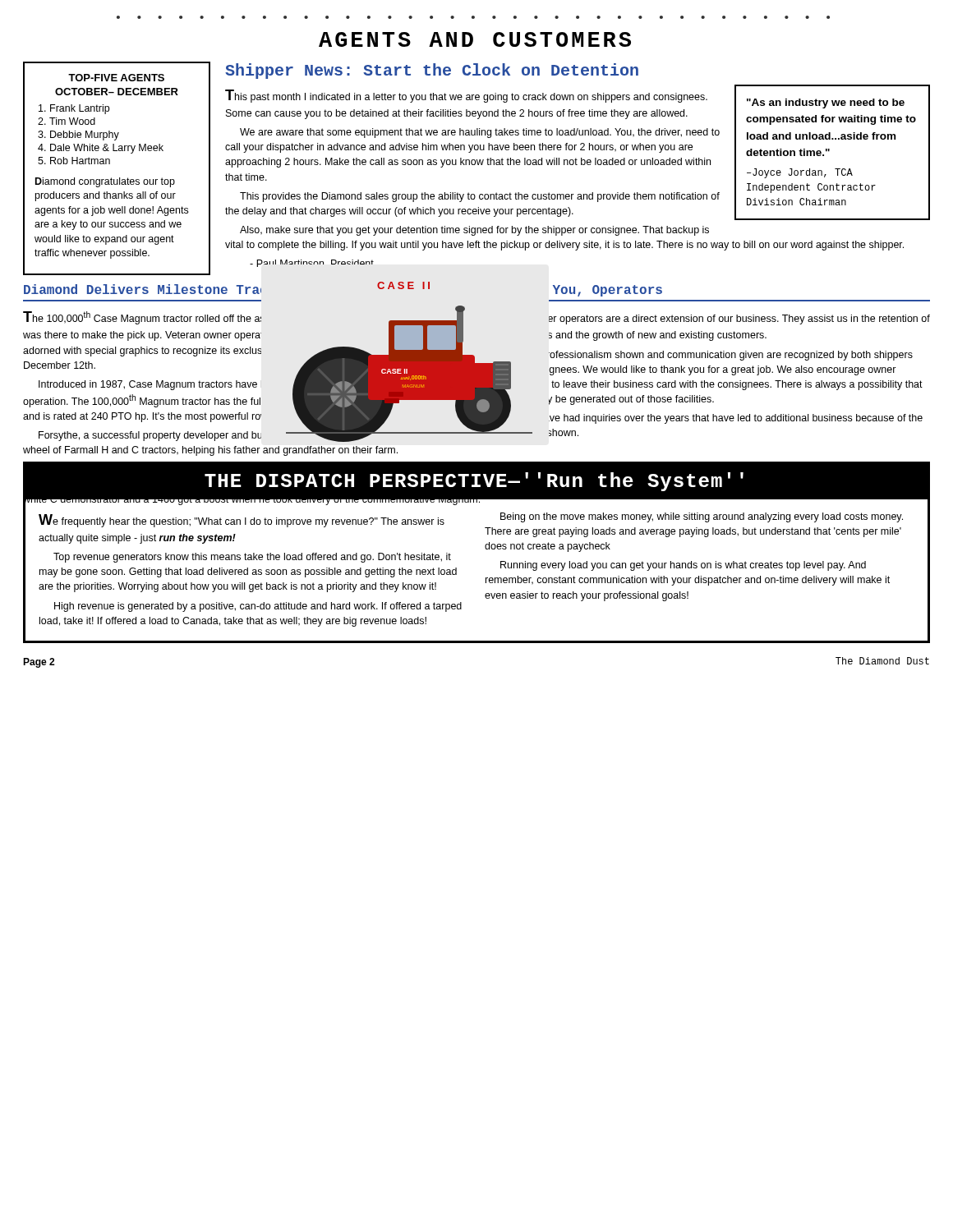The image size is (953, 1232).
Task: Click on the text block starting ""As an industry we need to be"
Action: (578, 152)
